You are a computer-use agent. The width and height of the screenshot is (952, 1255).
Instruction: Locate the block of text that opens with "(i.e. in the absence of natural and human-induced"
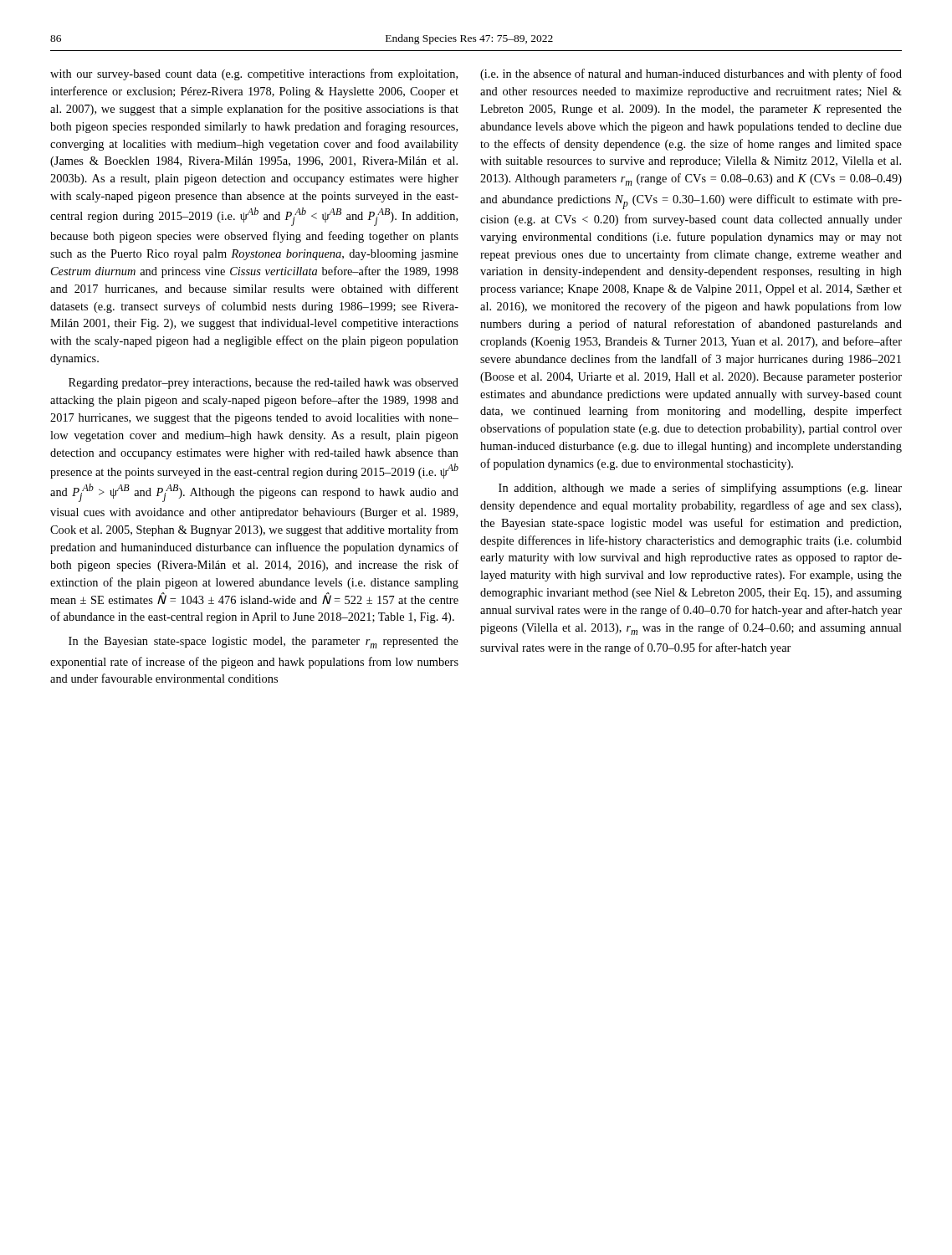click(691, 269)
